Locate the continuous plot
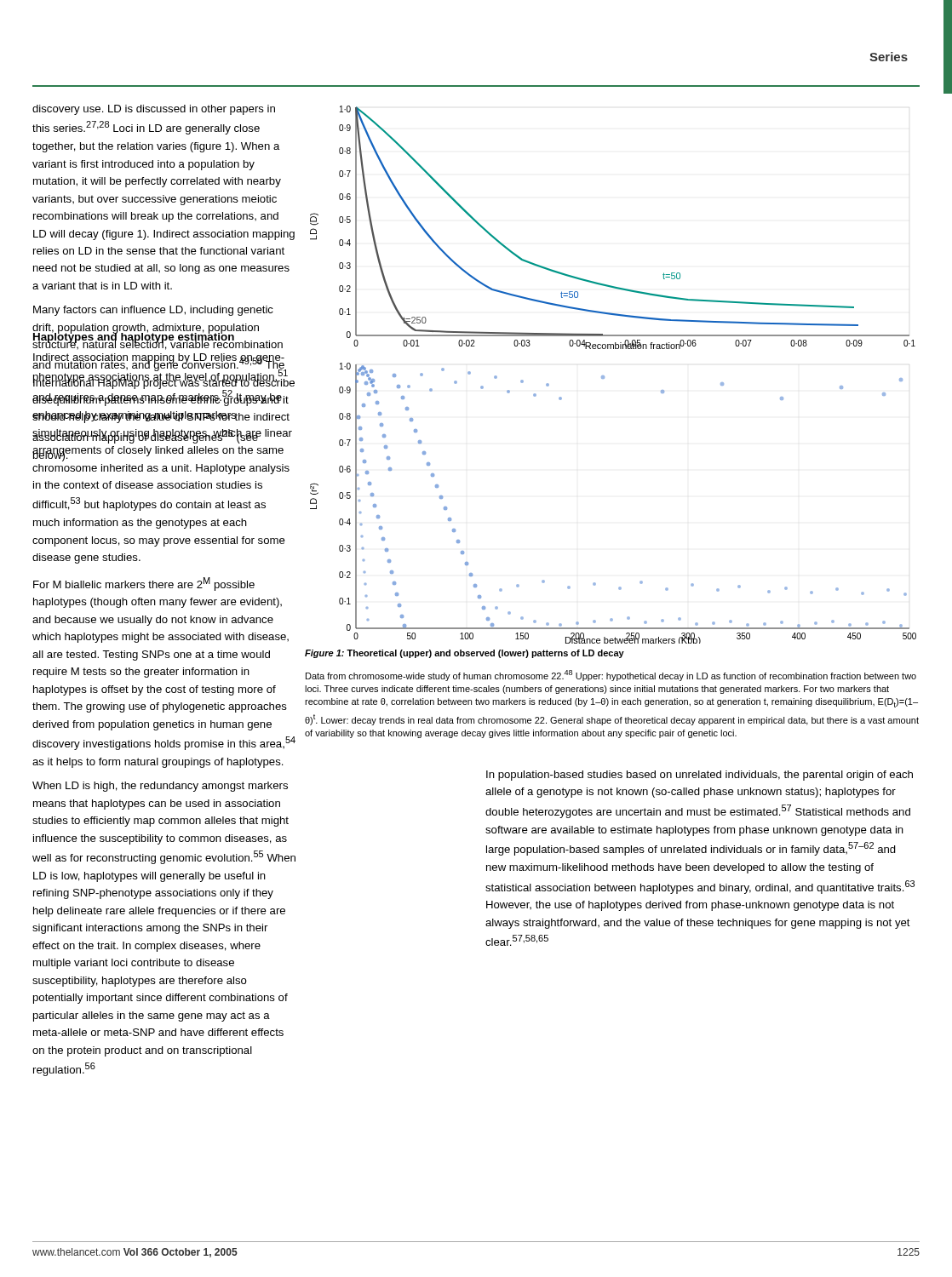Viewport: 952px width, 1277px height. coord(612,372)
